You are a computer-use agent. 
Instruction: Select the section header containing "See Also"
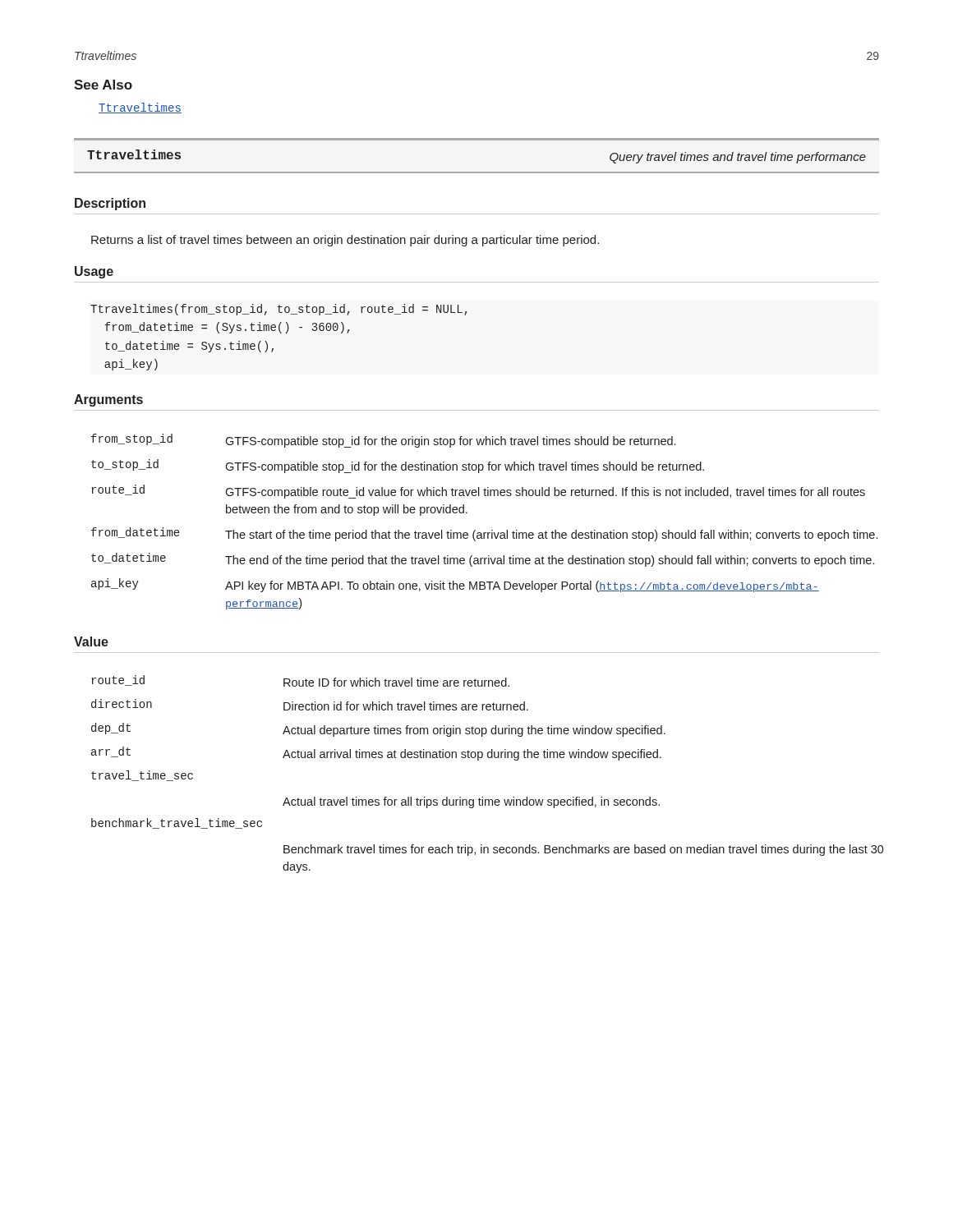103,85
